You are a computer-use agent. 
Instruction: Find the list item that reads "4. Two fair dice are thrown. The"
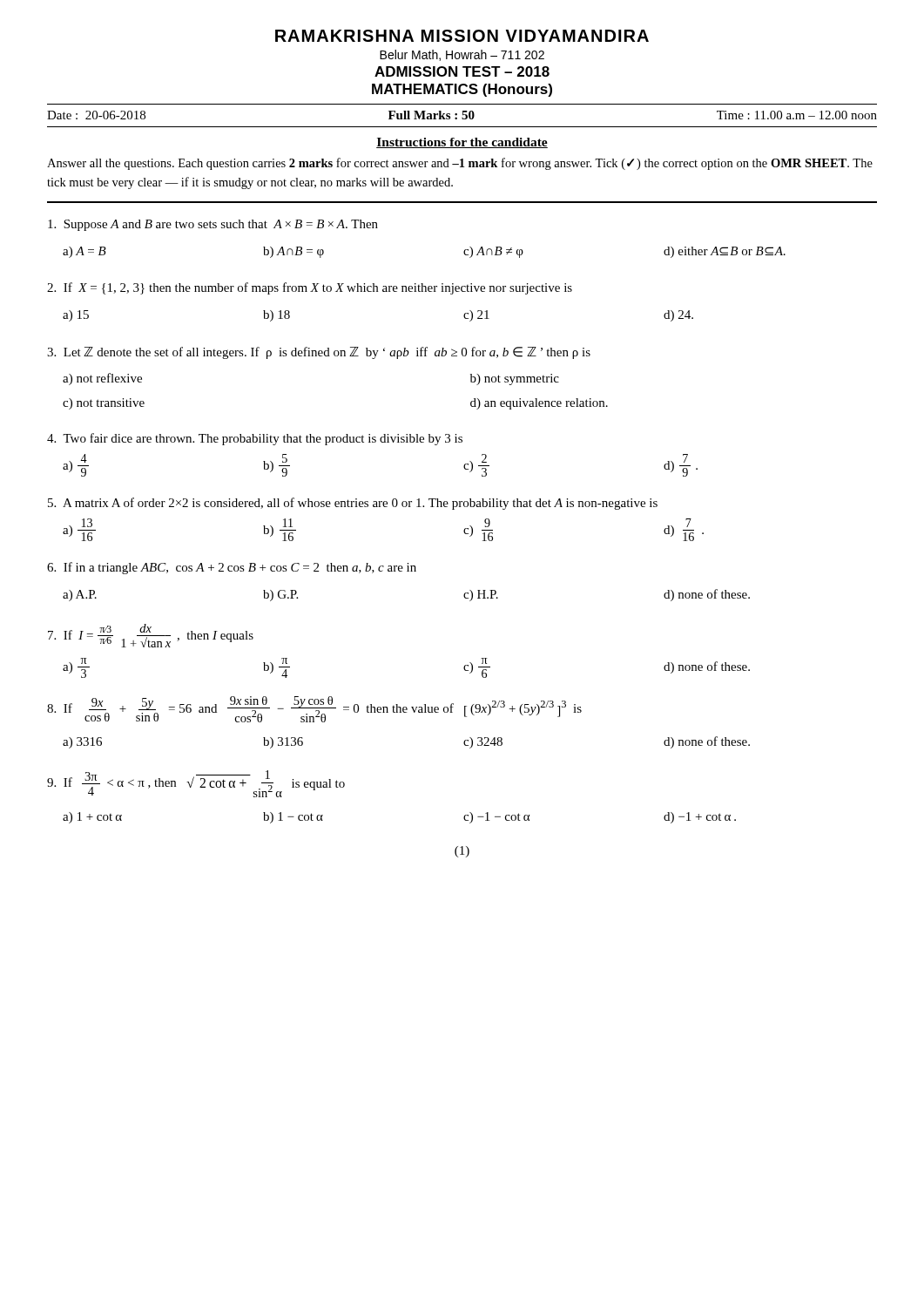(x=462, y=454)
